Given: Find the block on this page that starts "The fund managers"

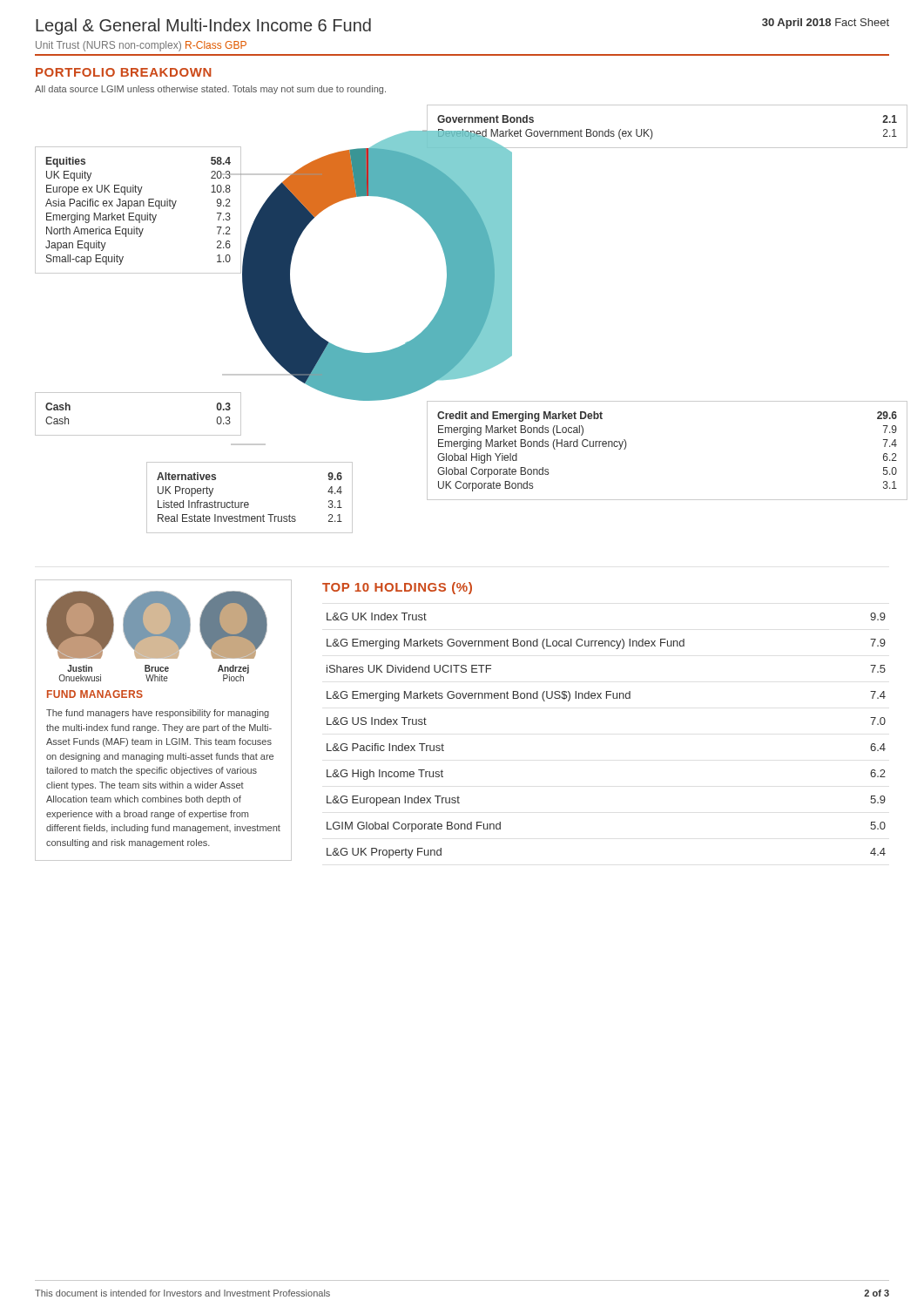Looking at the screenshot, I should coord(163,777).
